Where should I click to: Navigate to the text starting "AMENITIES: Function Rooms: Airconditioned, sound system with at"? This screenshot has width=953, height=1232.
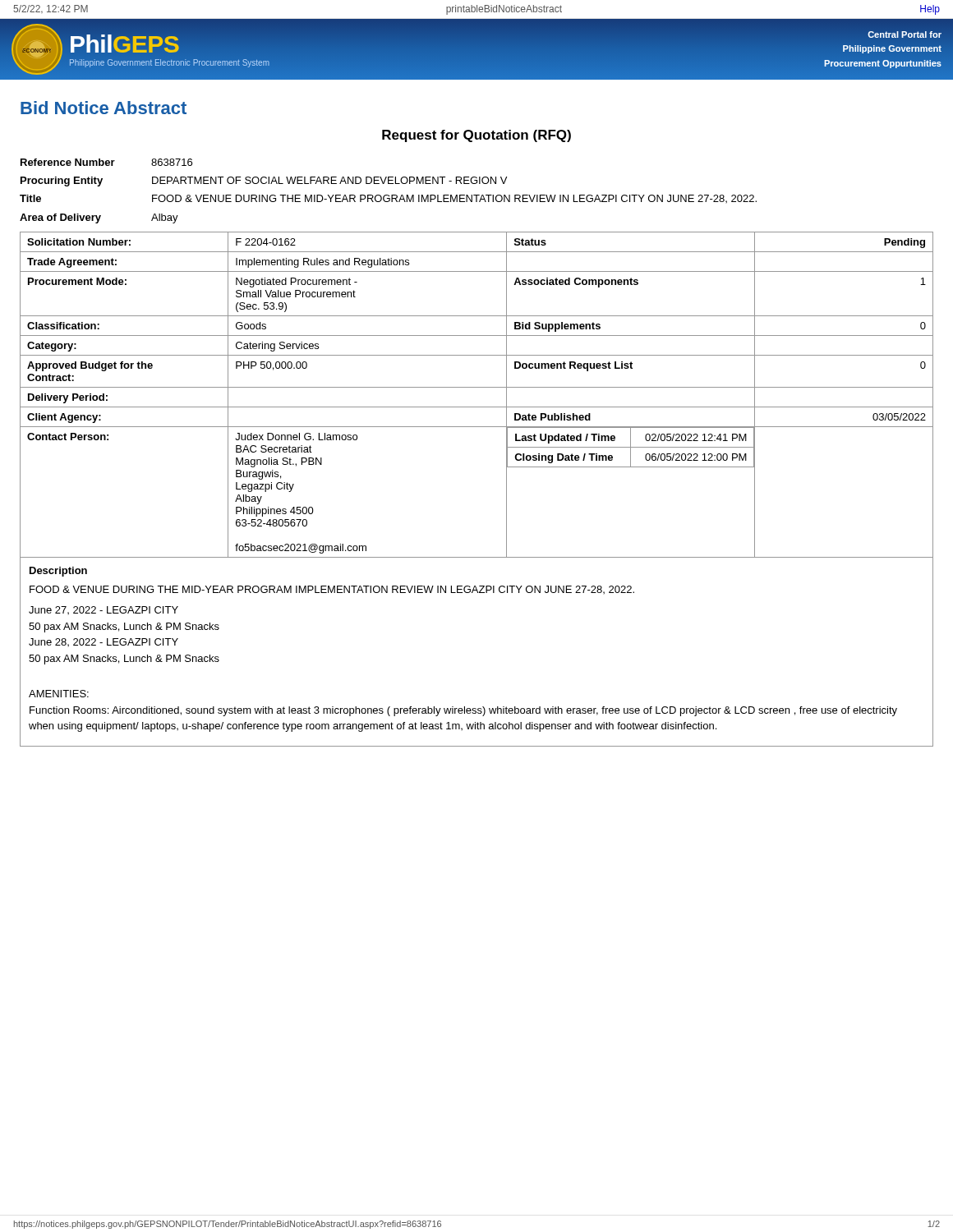coord(463,710)
